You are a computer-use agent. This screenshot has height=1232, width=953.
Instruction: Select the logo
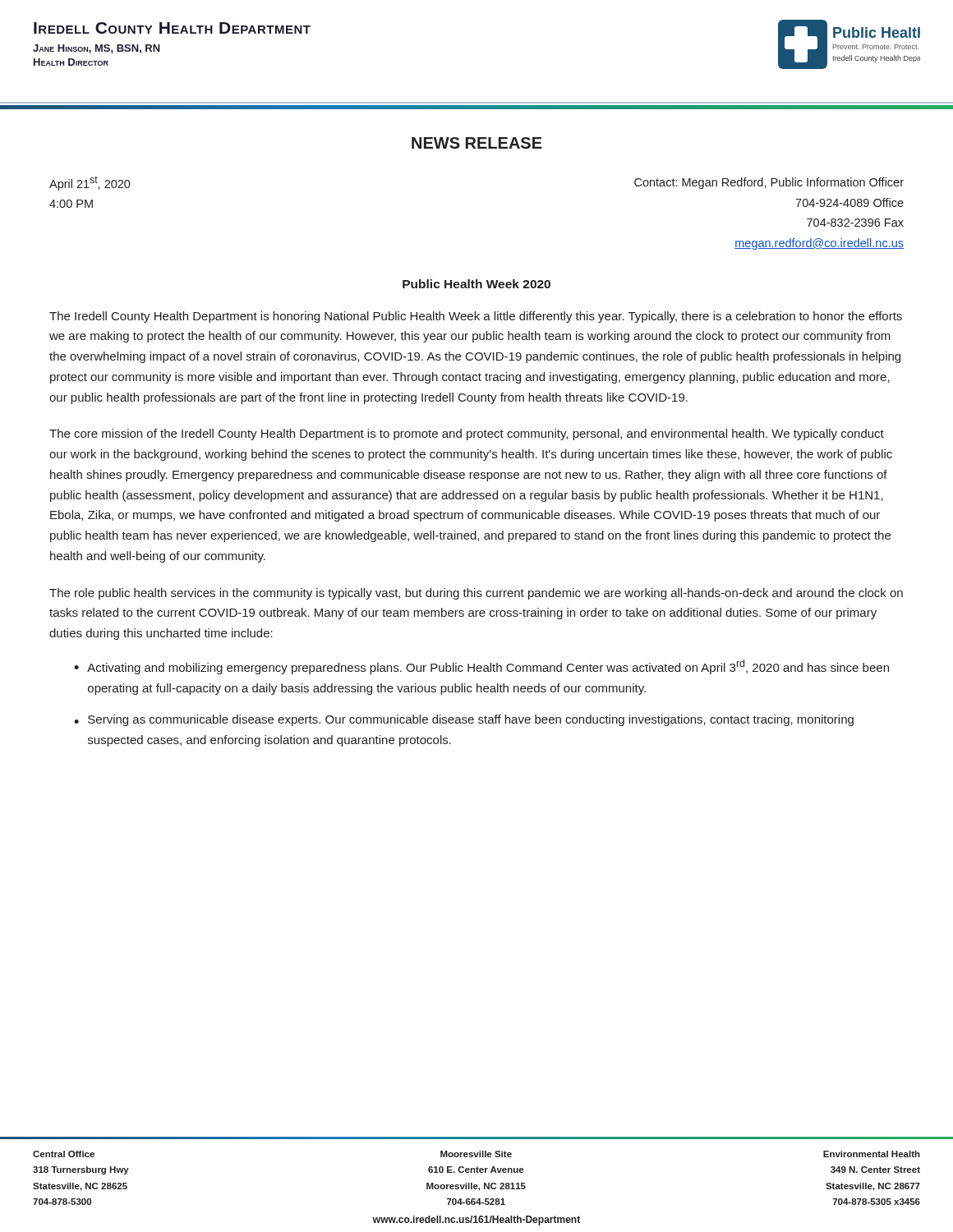(848, 55)
